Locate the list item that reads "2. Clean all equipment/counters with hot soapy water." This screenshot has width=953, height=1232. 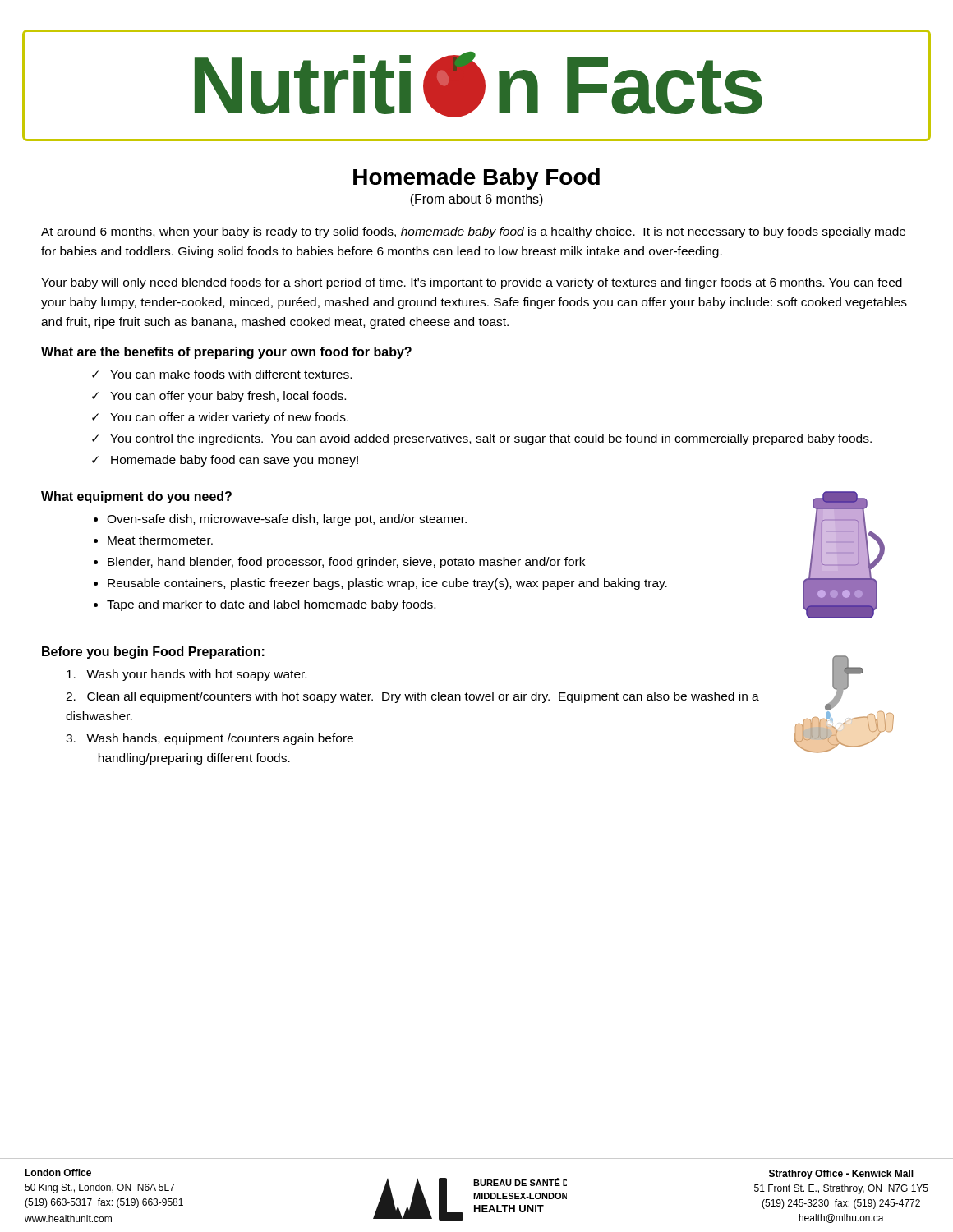point(412,706)
